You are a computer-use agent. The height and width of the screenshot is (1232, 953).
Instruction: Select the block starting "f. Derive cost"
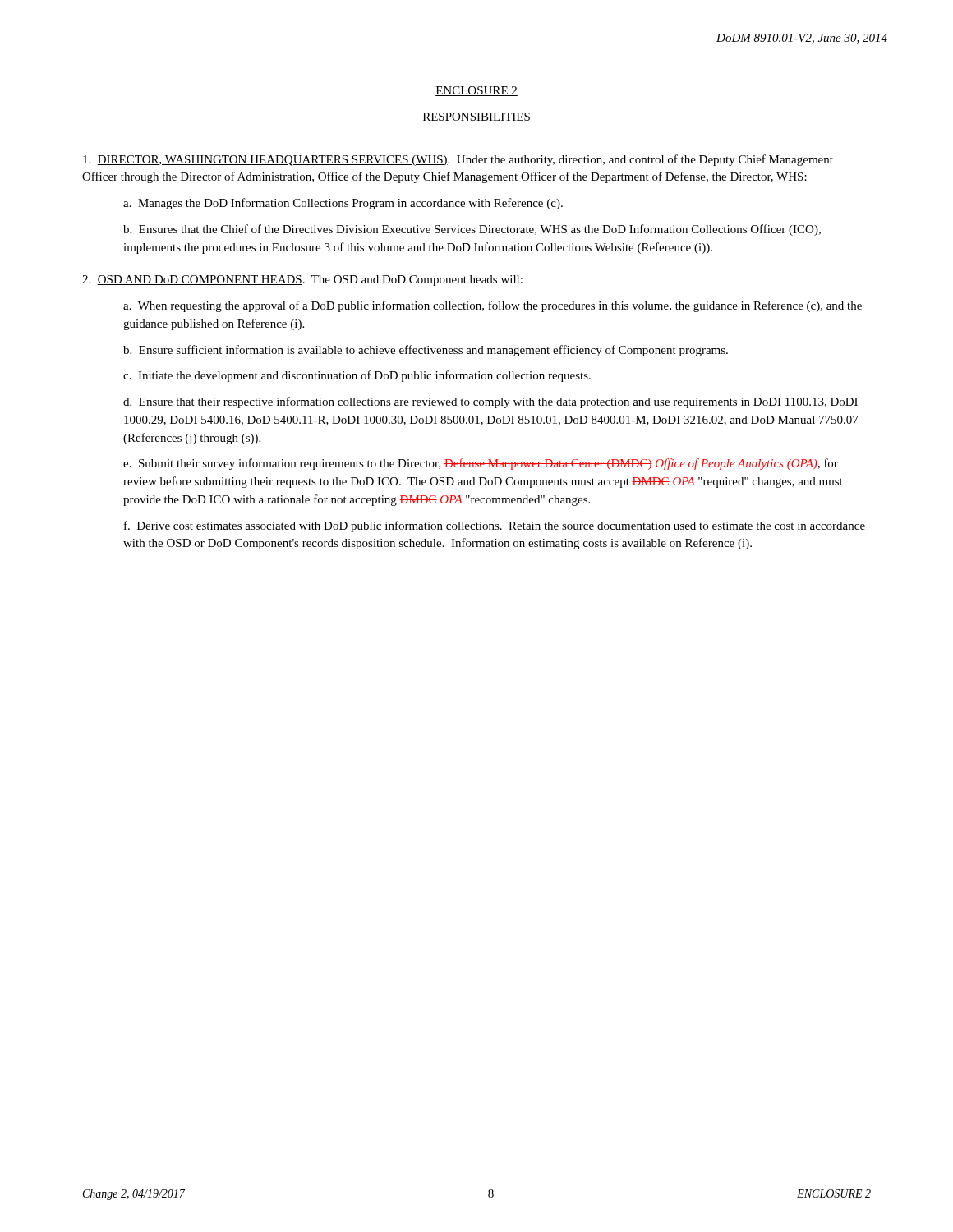point(494,534)
